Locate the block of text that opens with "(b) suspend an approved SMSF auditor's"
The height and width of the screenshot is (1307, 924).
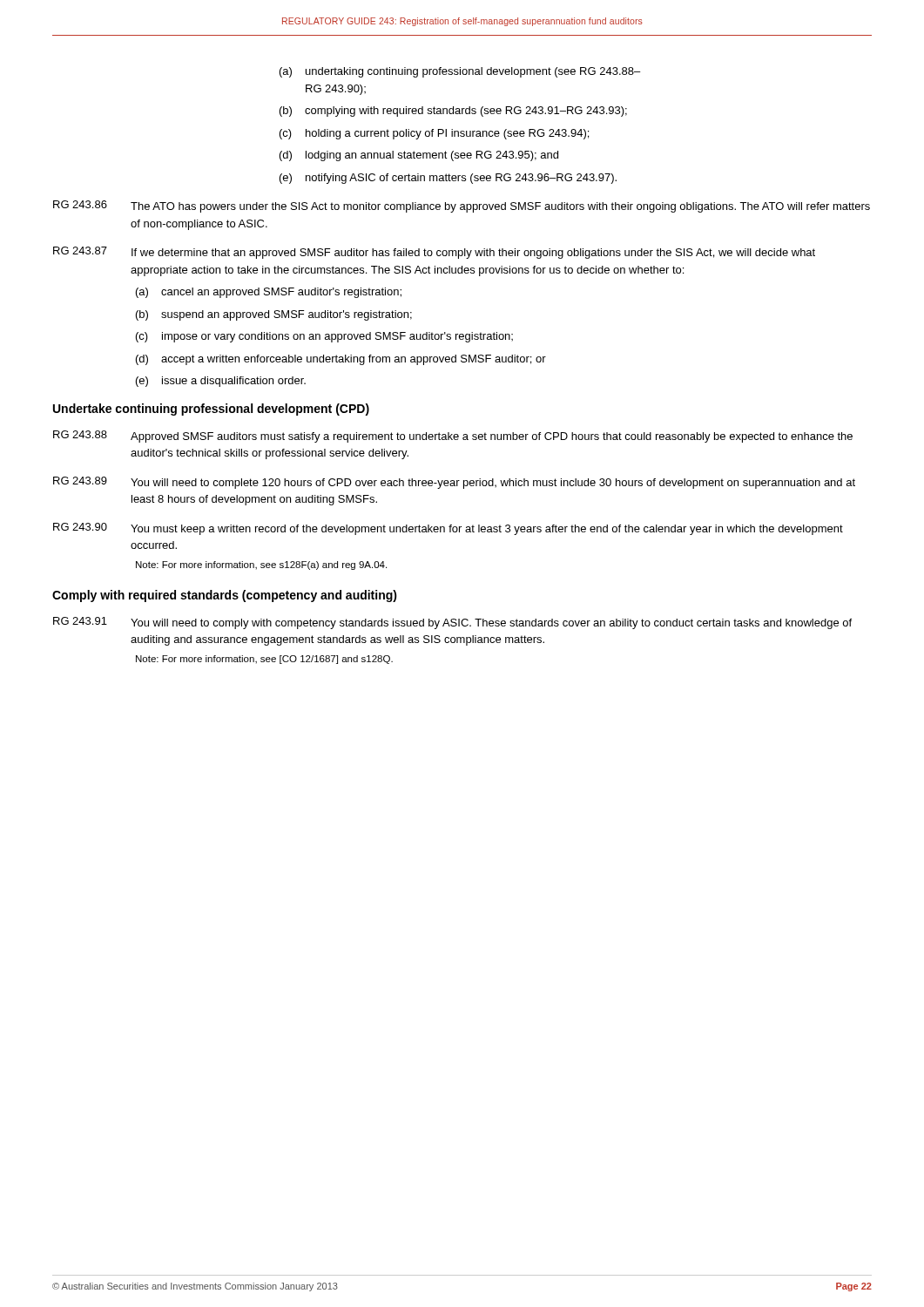(x=274, y=315)
